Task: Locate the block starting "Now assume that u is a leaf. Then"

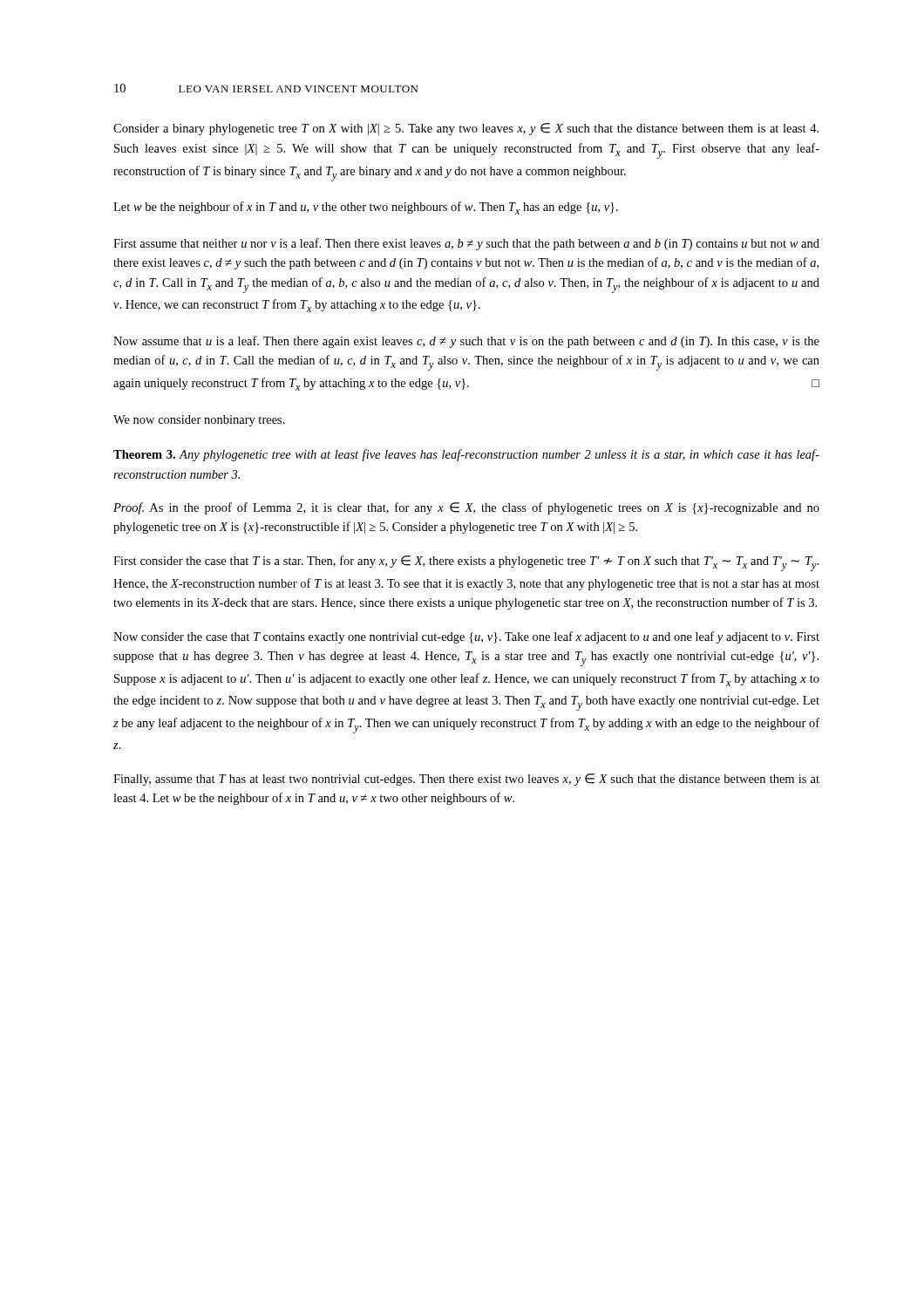Action: (466, 364)
